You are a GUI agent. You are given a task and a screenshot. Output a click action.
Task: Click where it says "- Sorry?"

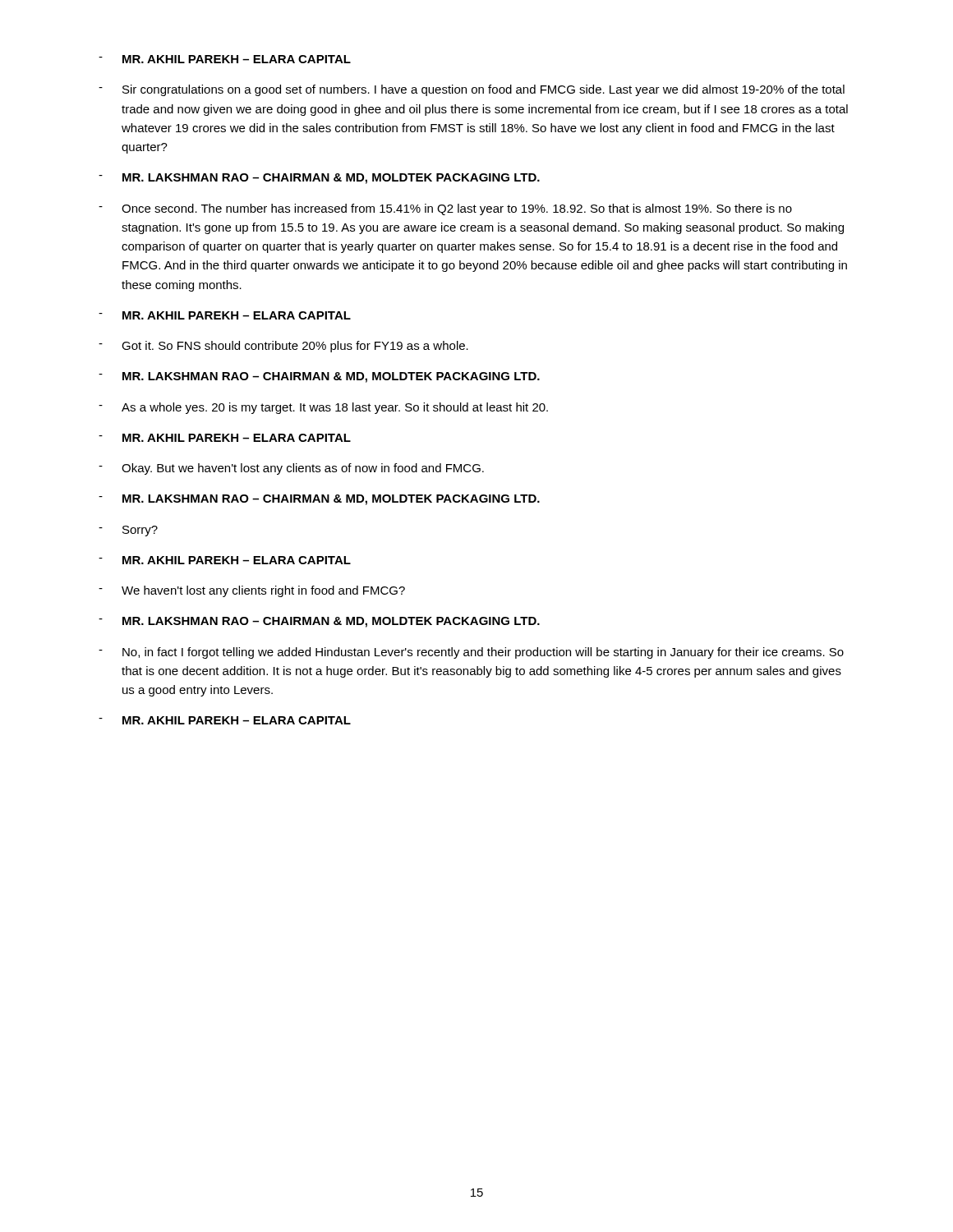pos(128,531)
